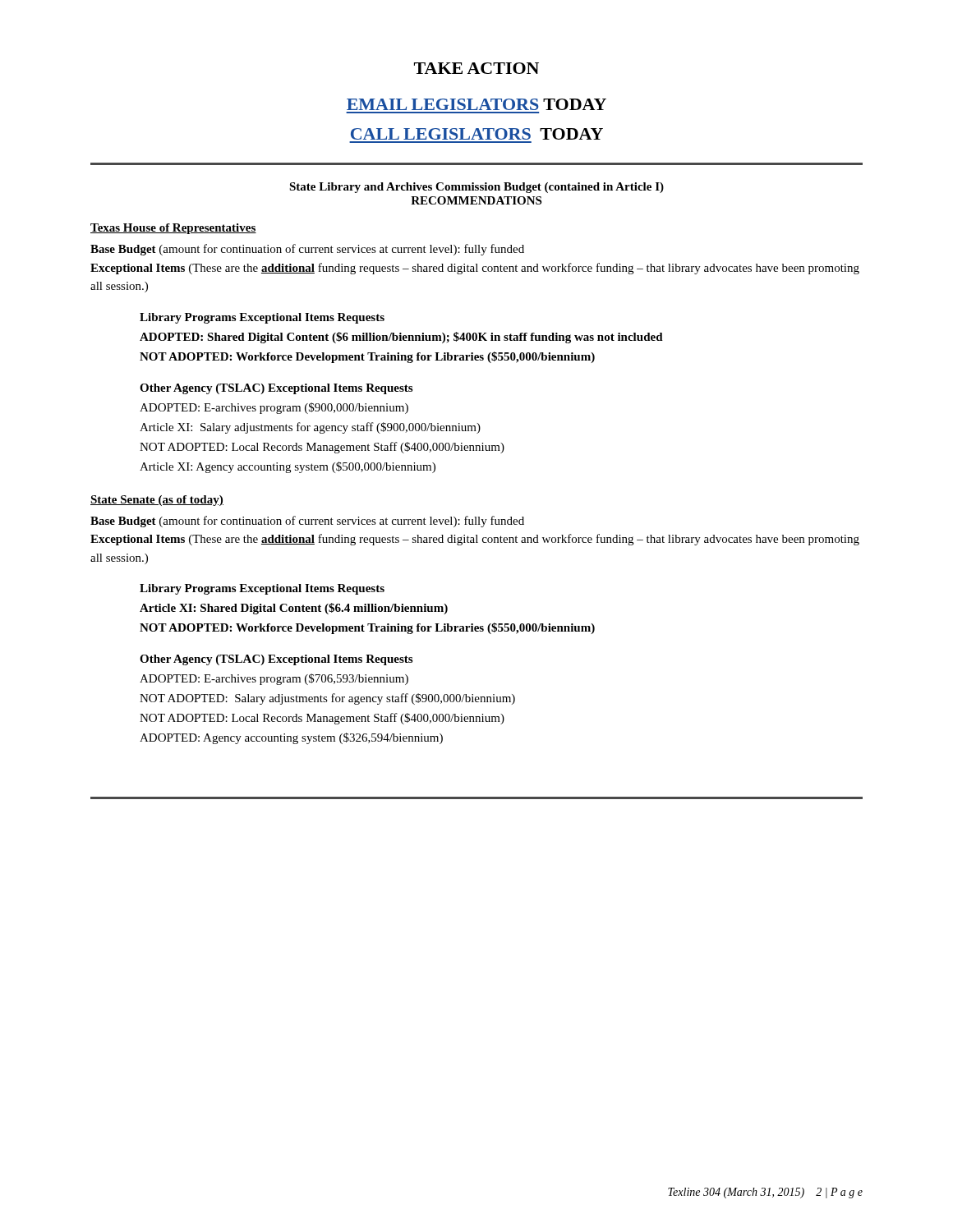Locate the passage starting "TAKE ACTION"
Viewport: 953px width, 1232px height.
pyautogui.click(x=476, y=68)
